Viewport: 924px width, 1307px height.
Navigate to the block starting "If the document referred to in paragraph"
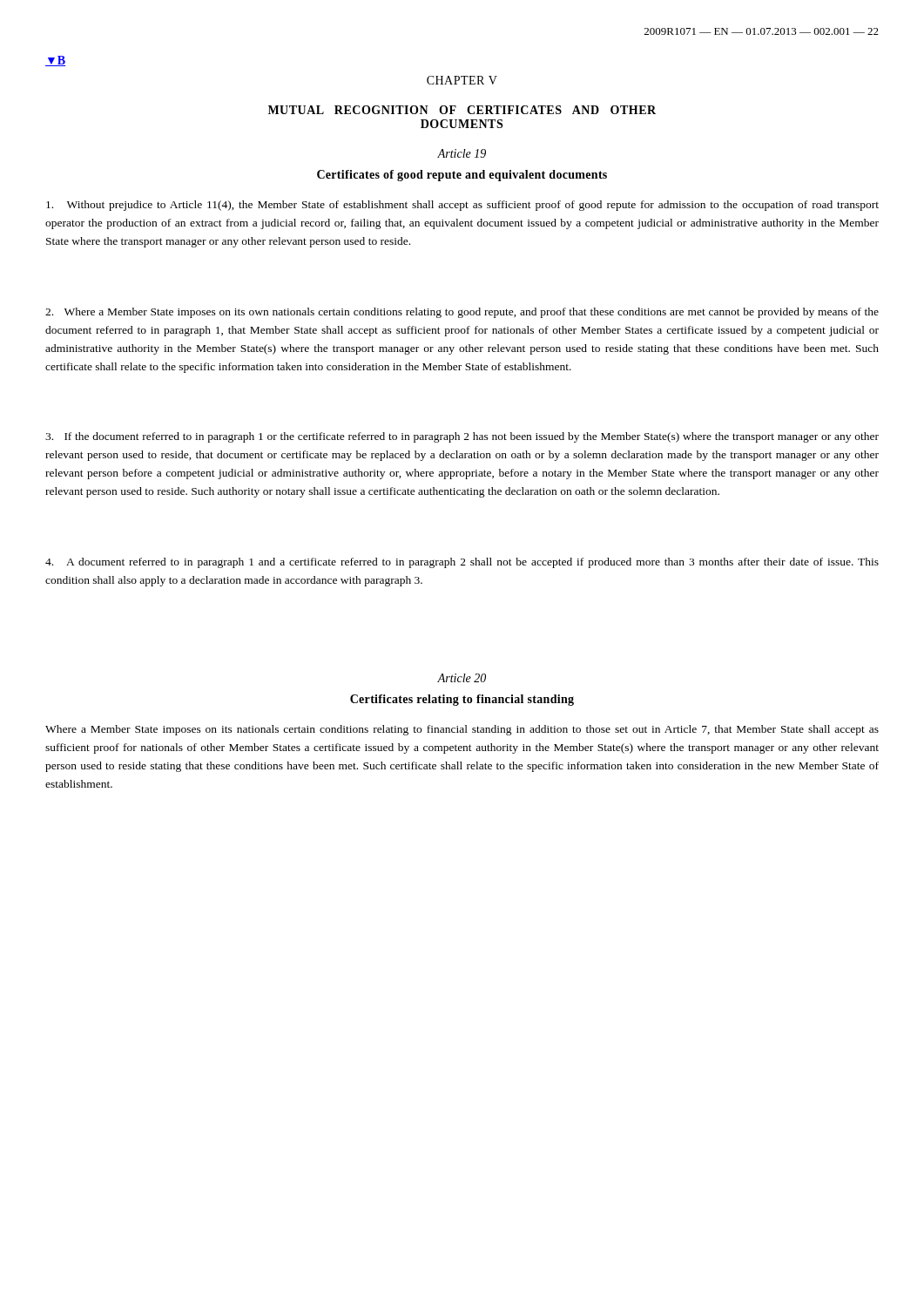462,464
